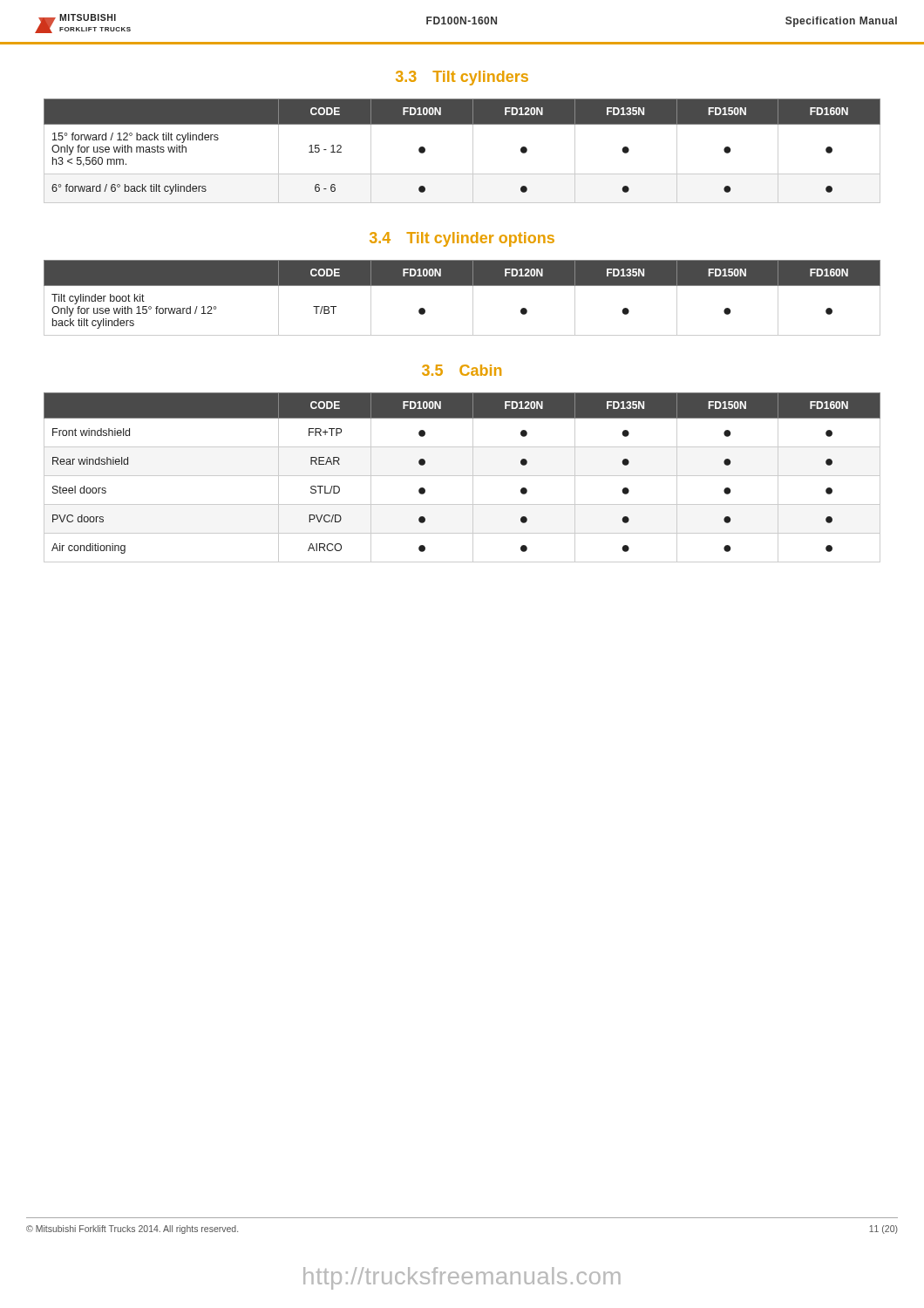924x1308 pixels.
Task: Click on the table containing "PVC doors"
Action: [462, 477]
